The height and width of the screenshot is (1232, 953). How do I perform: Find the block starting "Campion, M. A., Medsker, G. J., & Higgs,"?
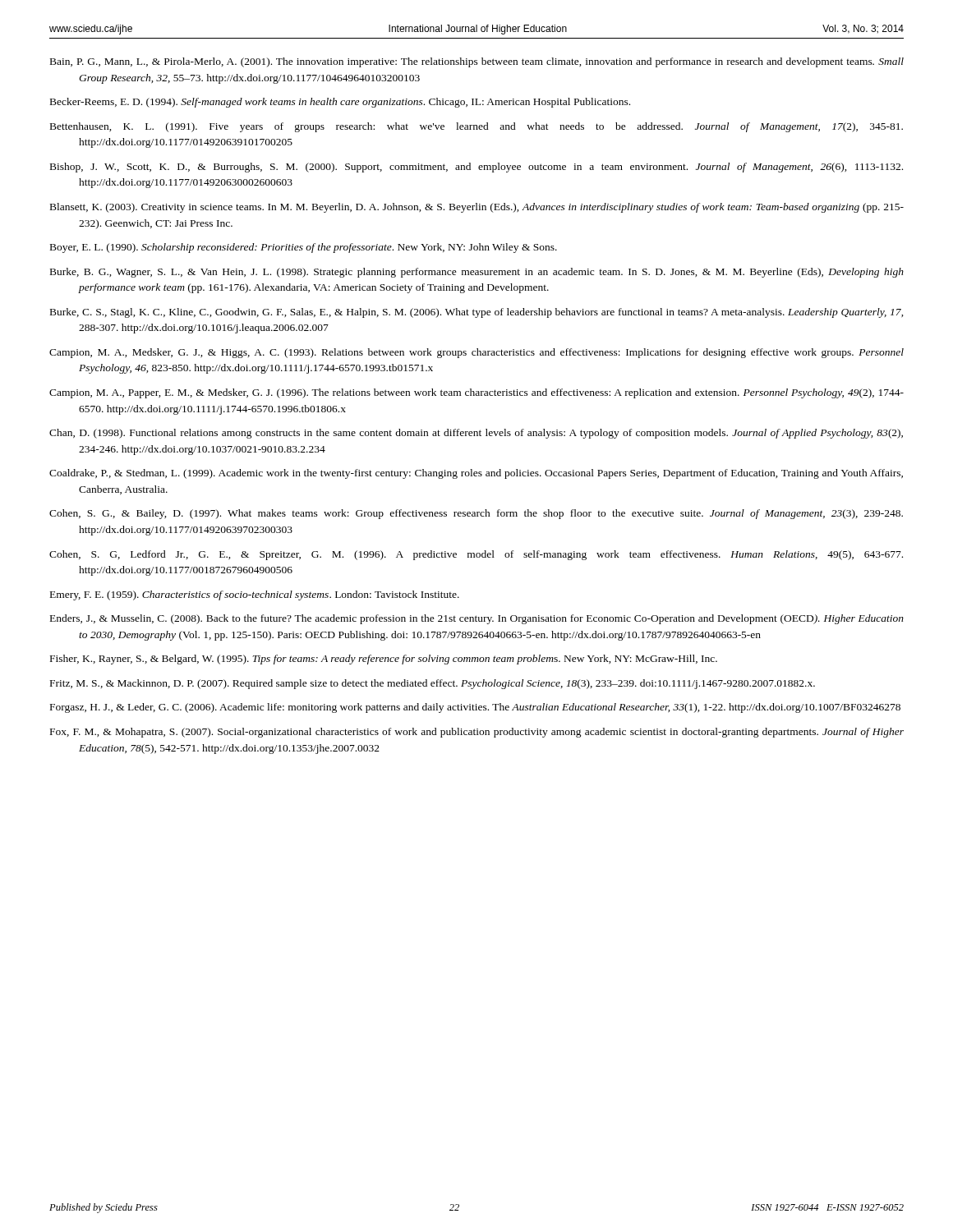(x=476, y=360)
